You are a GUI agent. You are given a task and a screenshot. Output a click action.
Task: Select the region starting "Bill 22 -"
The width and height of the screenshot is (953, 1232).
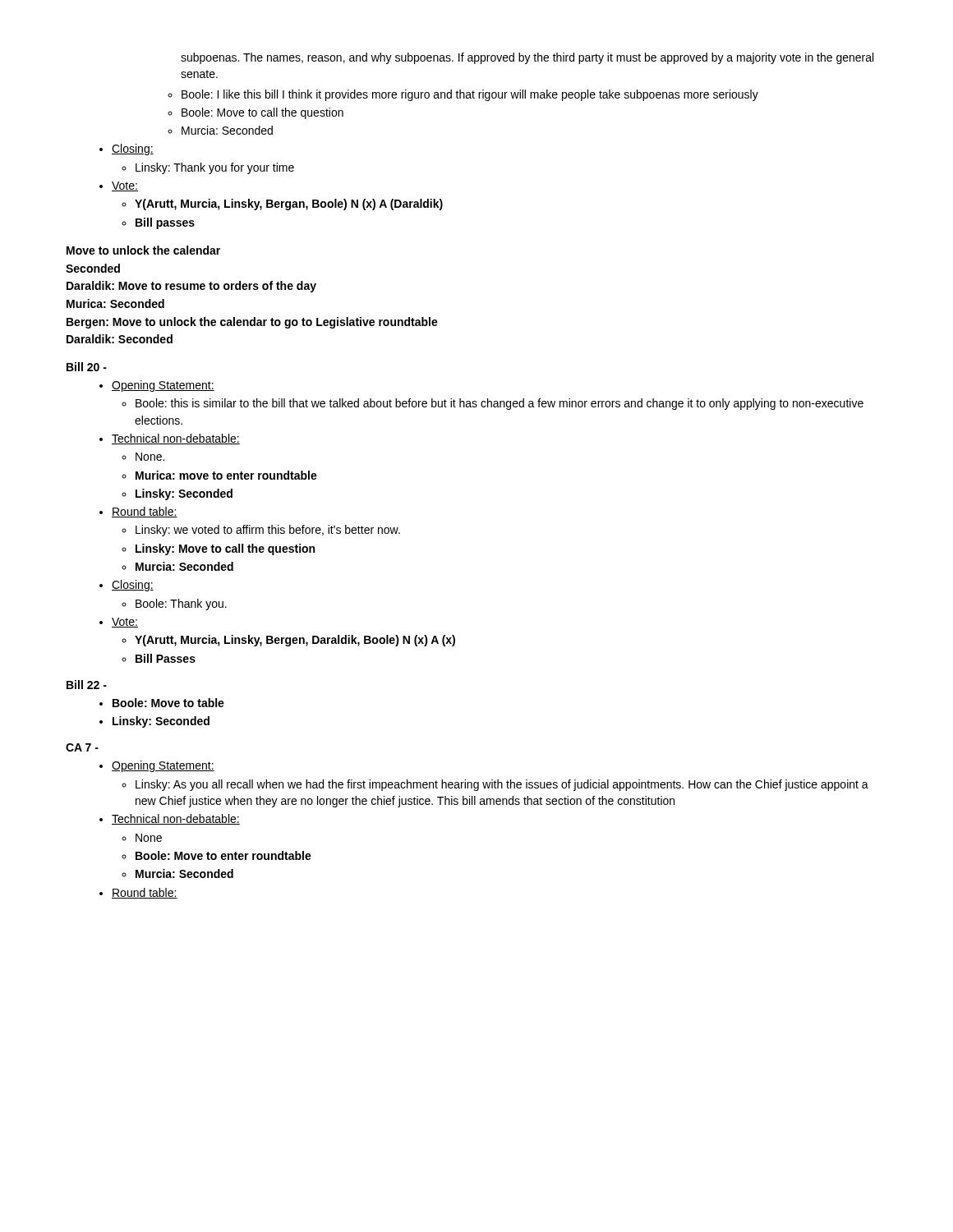pyautogui.click(x=86, y=685)
